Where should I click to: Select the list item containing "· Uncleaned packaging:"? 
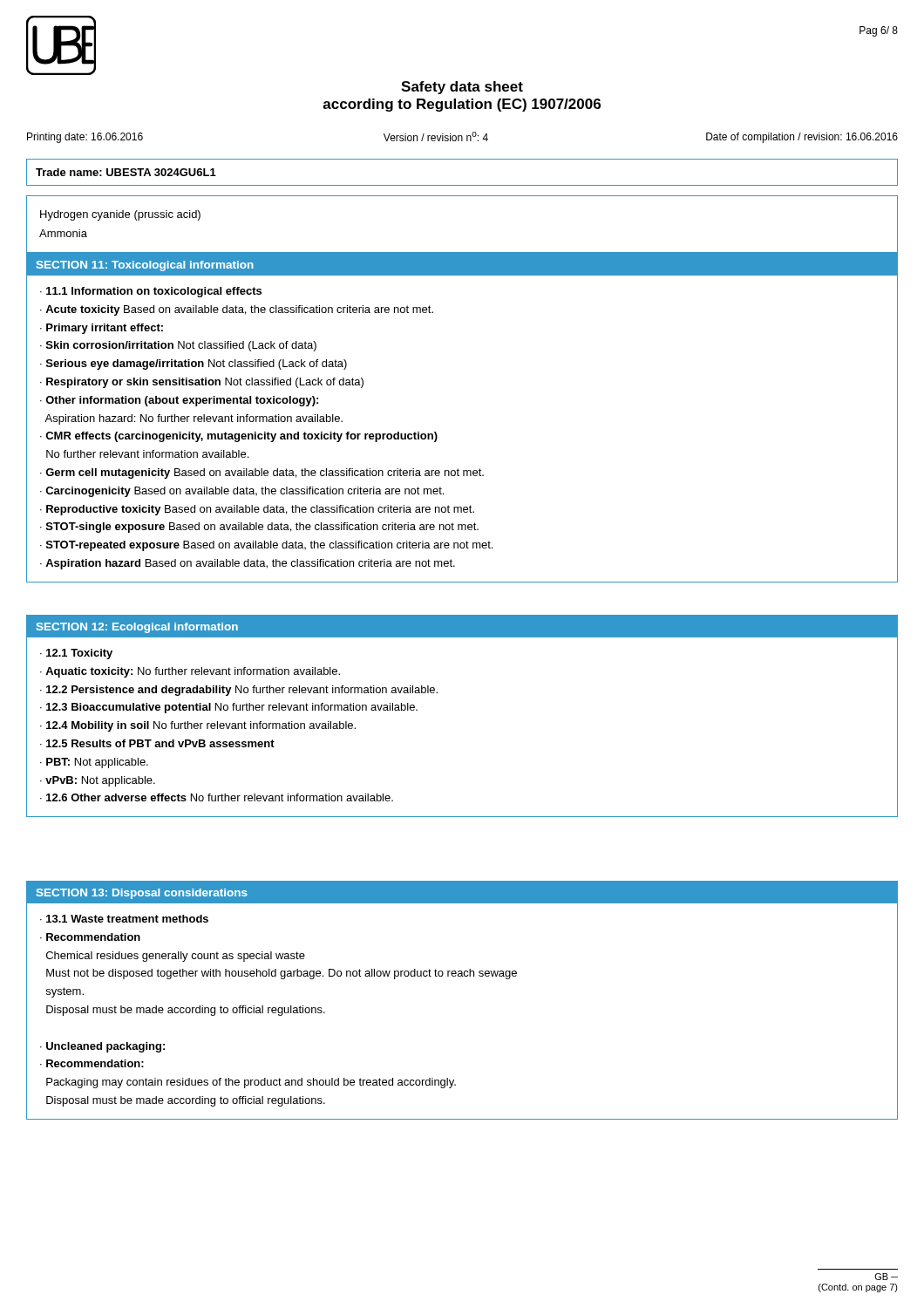[103, 1046]
